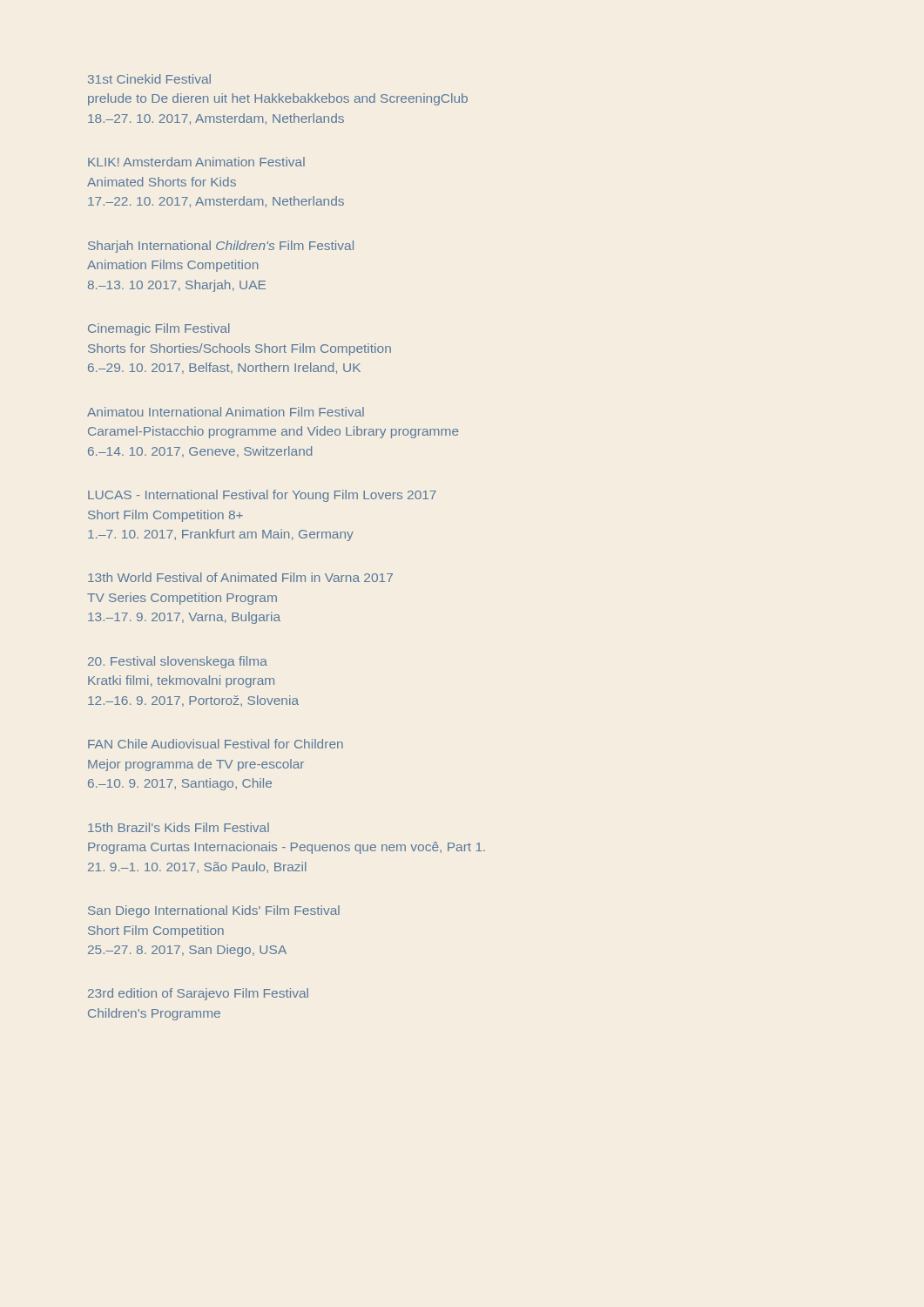Screen dimensions: 1307x924
Task: Navigate to the element starting "15th Brazil's Kids Film Festival Programa Curtas"
Action: click(287, 847)
